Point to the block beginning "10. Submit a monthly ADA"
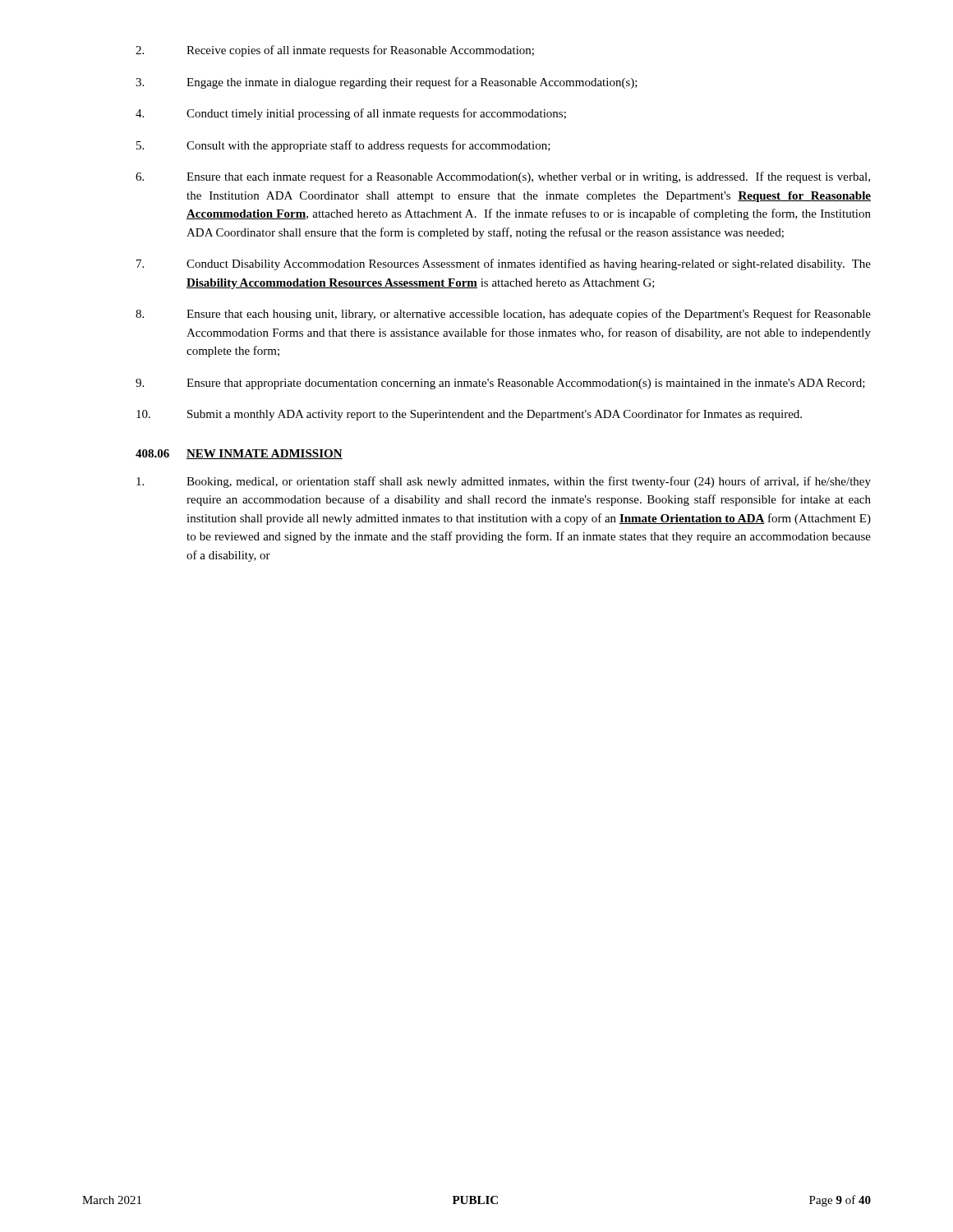The width and height of the screenshot is (953, 1232). [x=503, y=414]
